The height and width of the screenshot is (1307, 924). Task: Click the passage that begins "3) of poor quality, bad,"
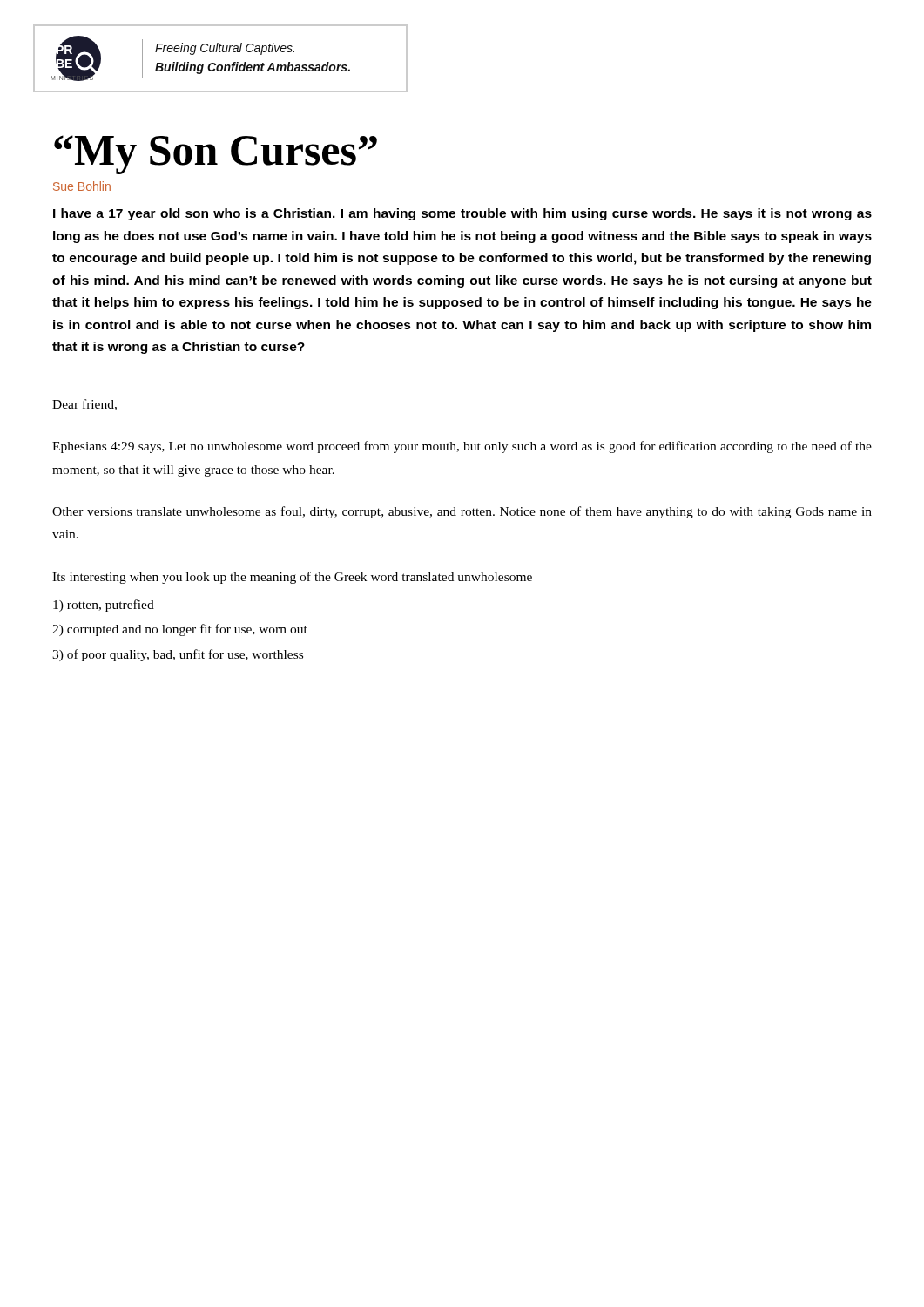[x=178, y=654]
